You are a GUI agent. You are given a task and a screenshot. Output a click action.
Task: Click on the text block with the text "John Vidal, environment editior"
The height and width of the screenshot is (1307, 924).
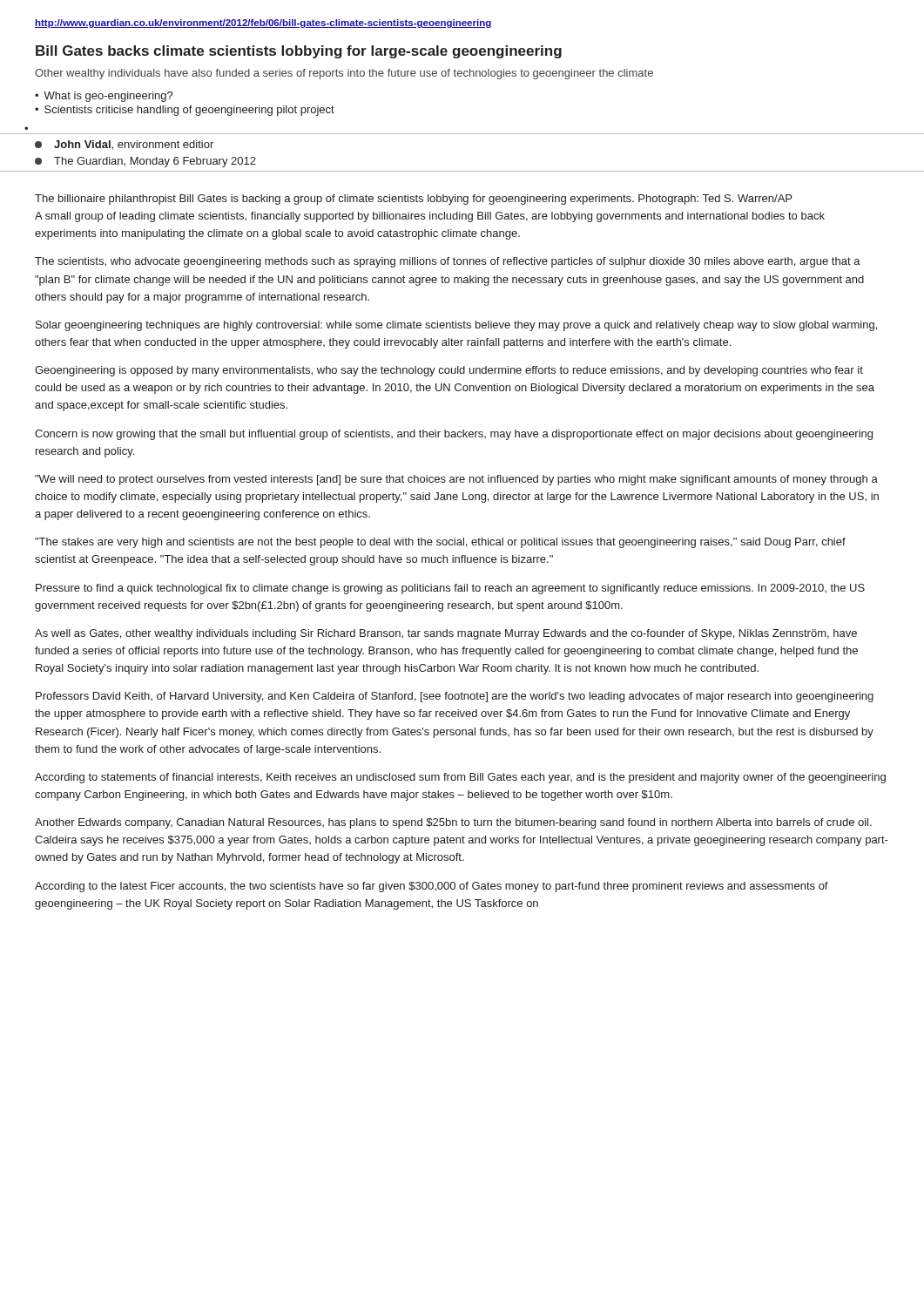click(x=124, y=145)
